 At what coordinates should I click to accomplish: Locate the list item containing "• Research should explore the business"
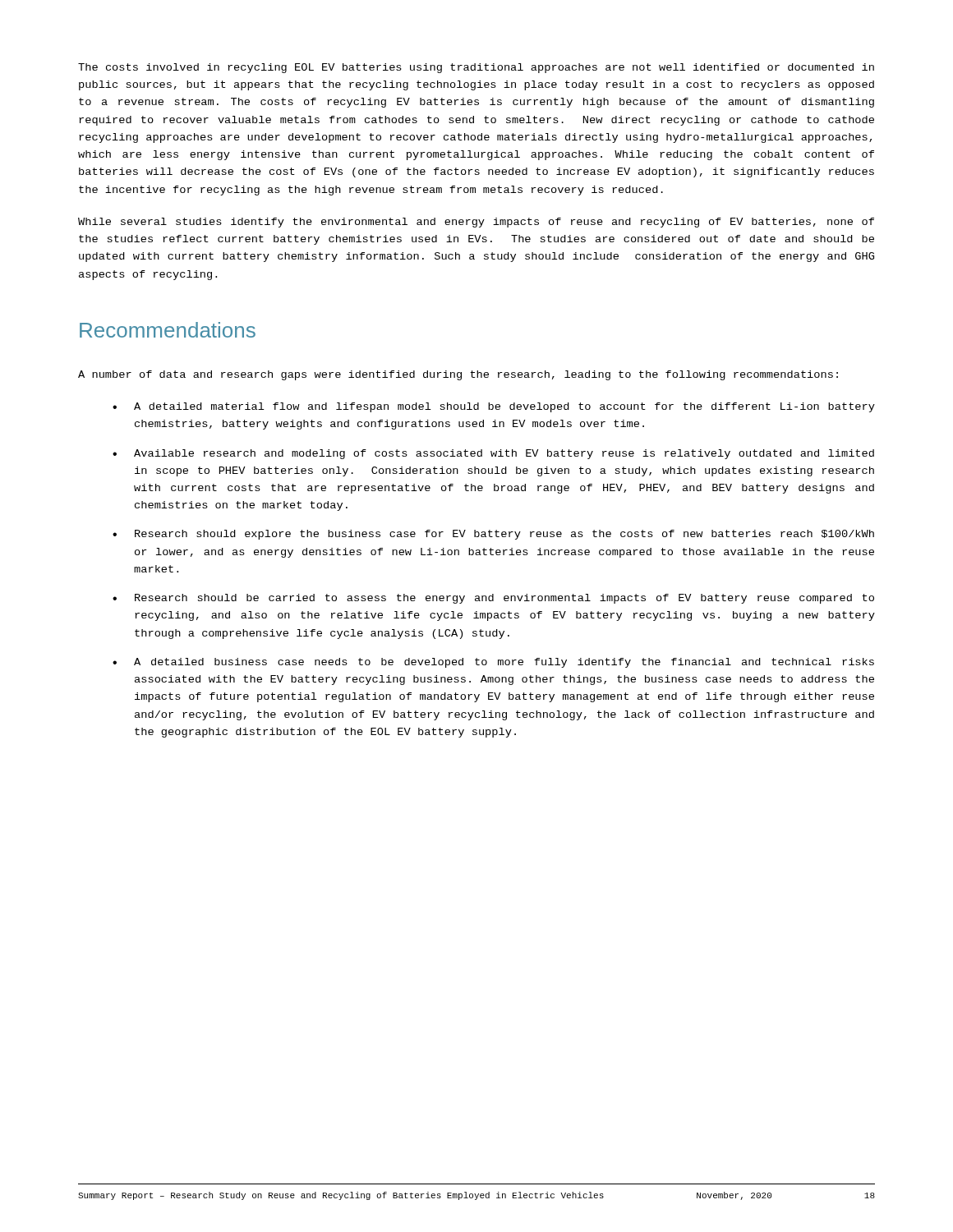pos(493,552)
